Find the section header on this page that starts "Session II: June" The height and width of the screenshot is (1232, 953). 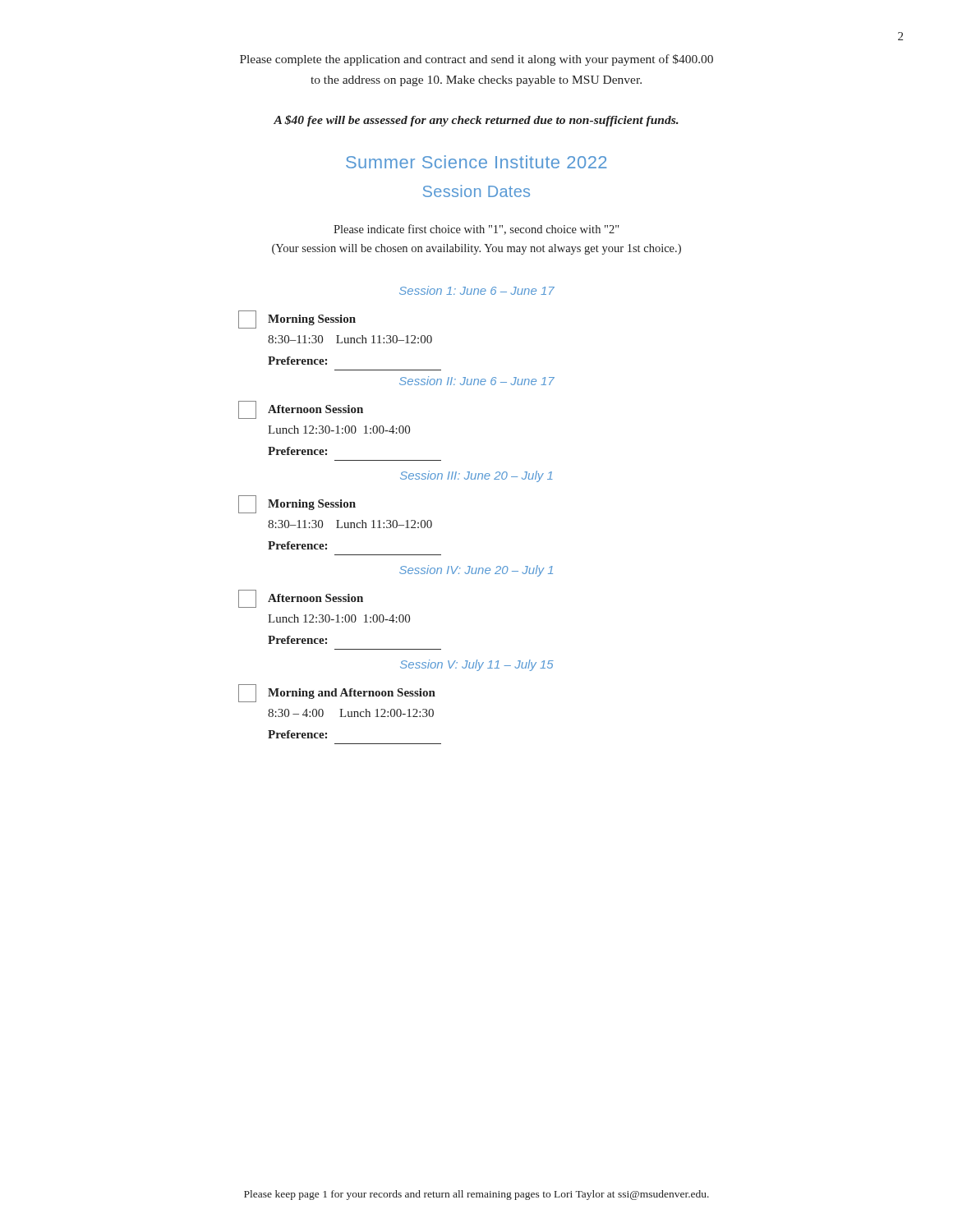476,381
